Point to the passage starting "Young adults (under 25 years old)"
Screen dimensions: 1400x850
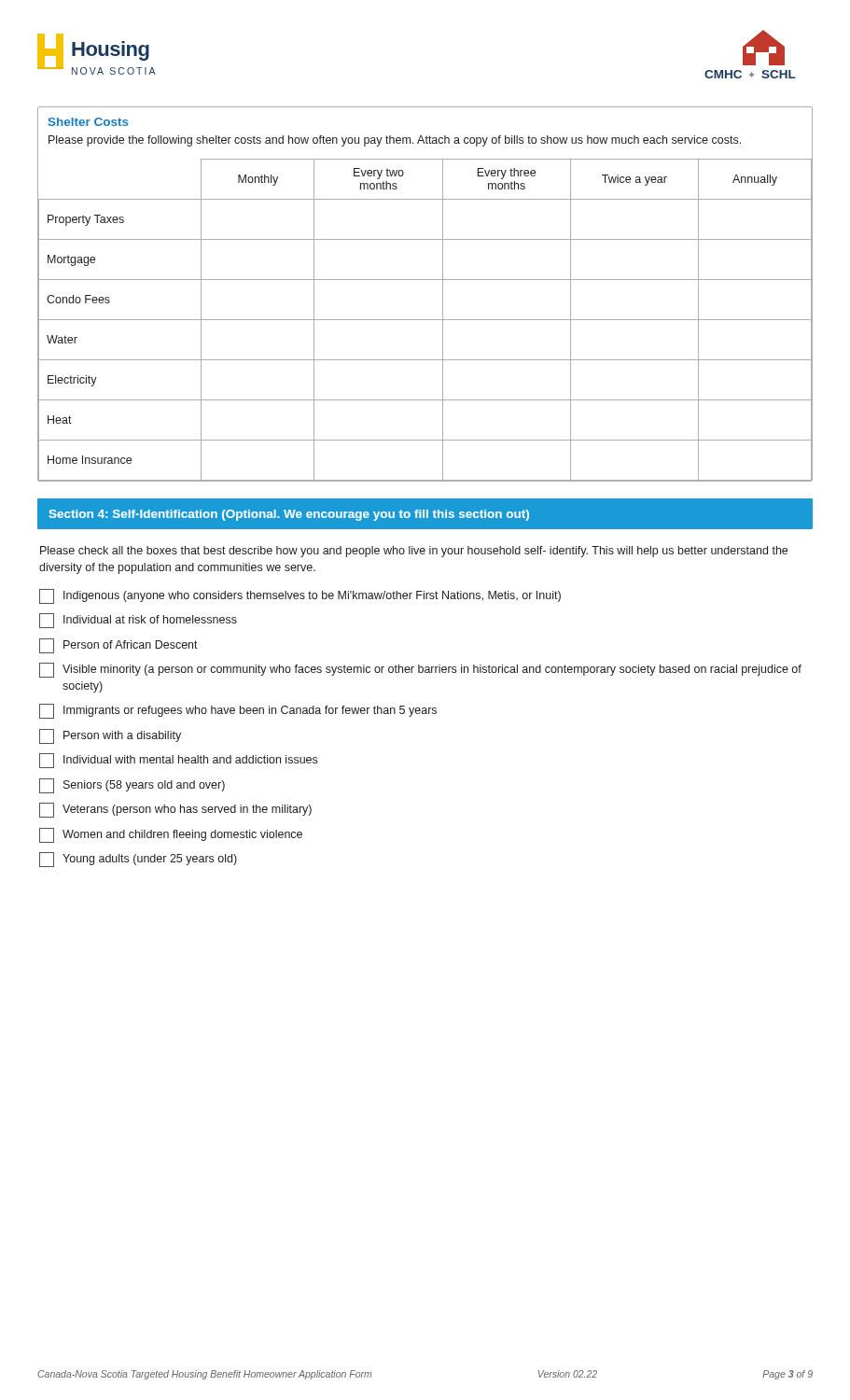pos(138,860)
